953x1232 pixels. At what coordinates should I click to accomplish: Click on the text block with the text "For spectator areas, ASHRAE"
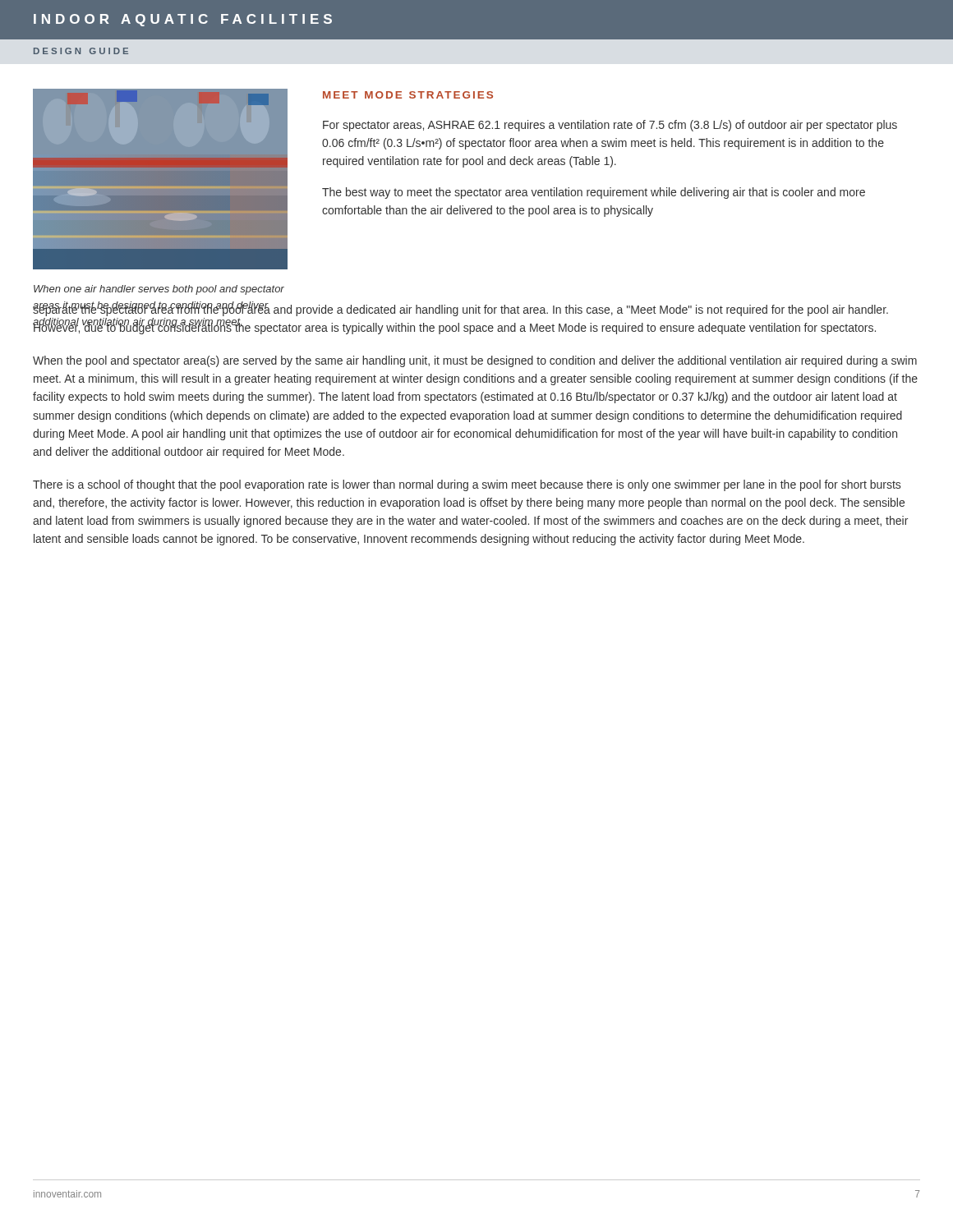pyautogui.click(x=610, y=143)
